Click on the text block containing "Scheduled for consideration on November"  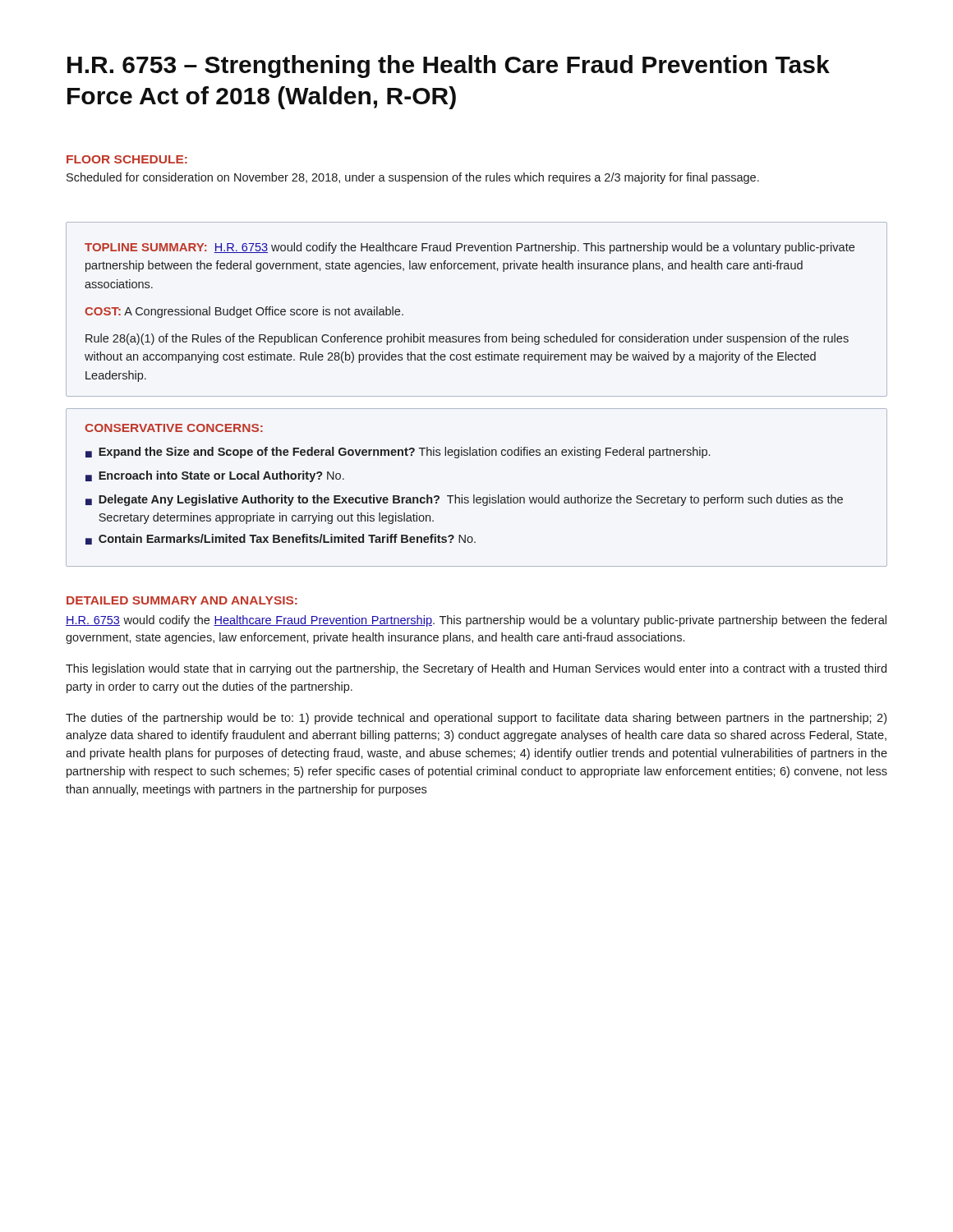point(413,177)
